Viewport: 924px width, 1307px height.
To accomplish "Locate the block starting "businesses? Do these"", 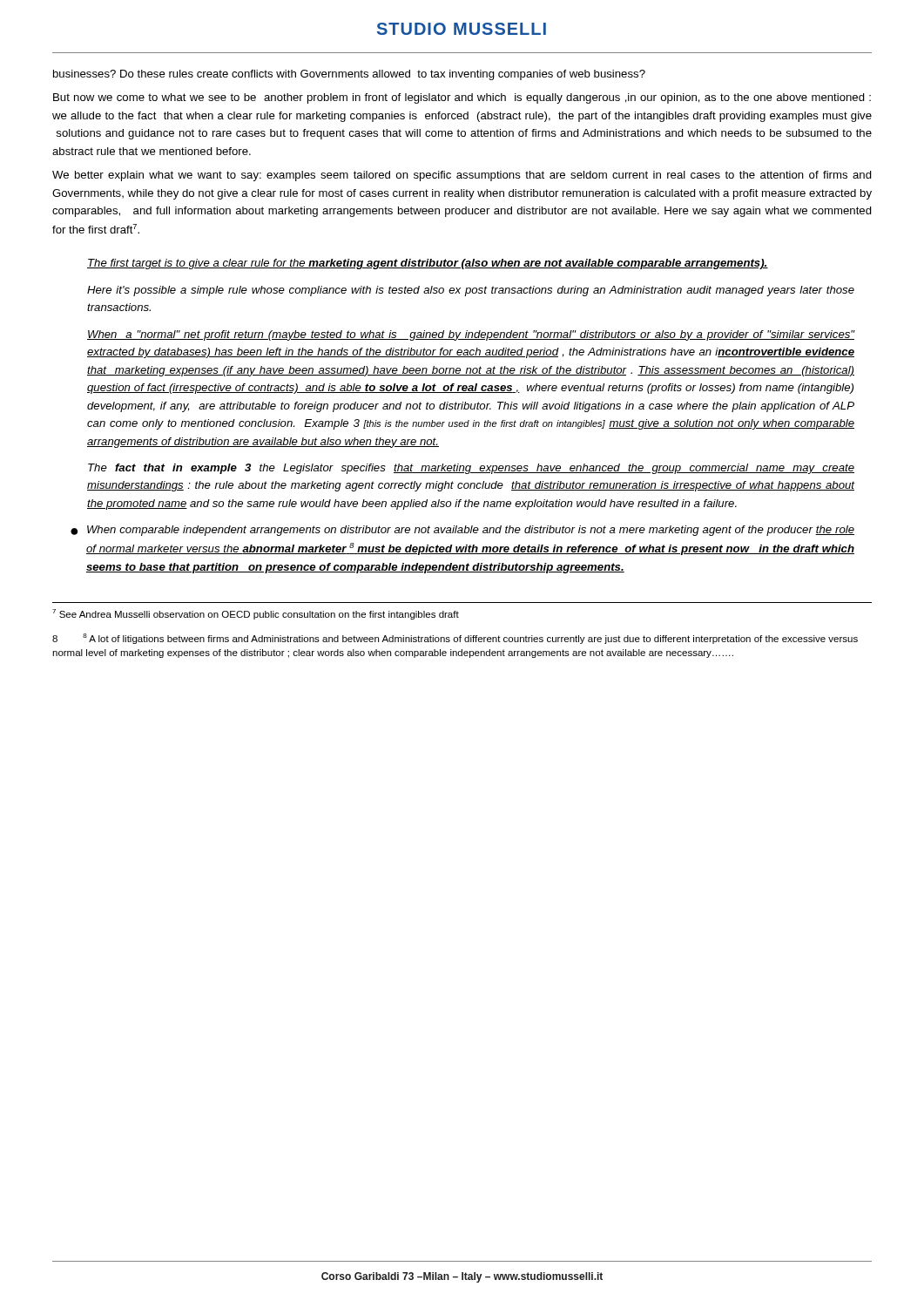I will click(x=349, y=74).
